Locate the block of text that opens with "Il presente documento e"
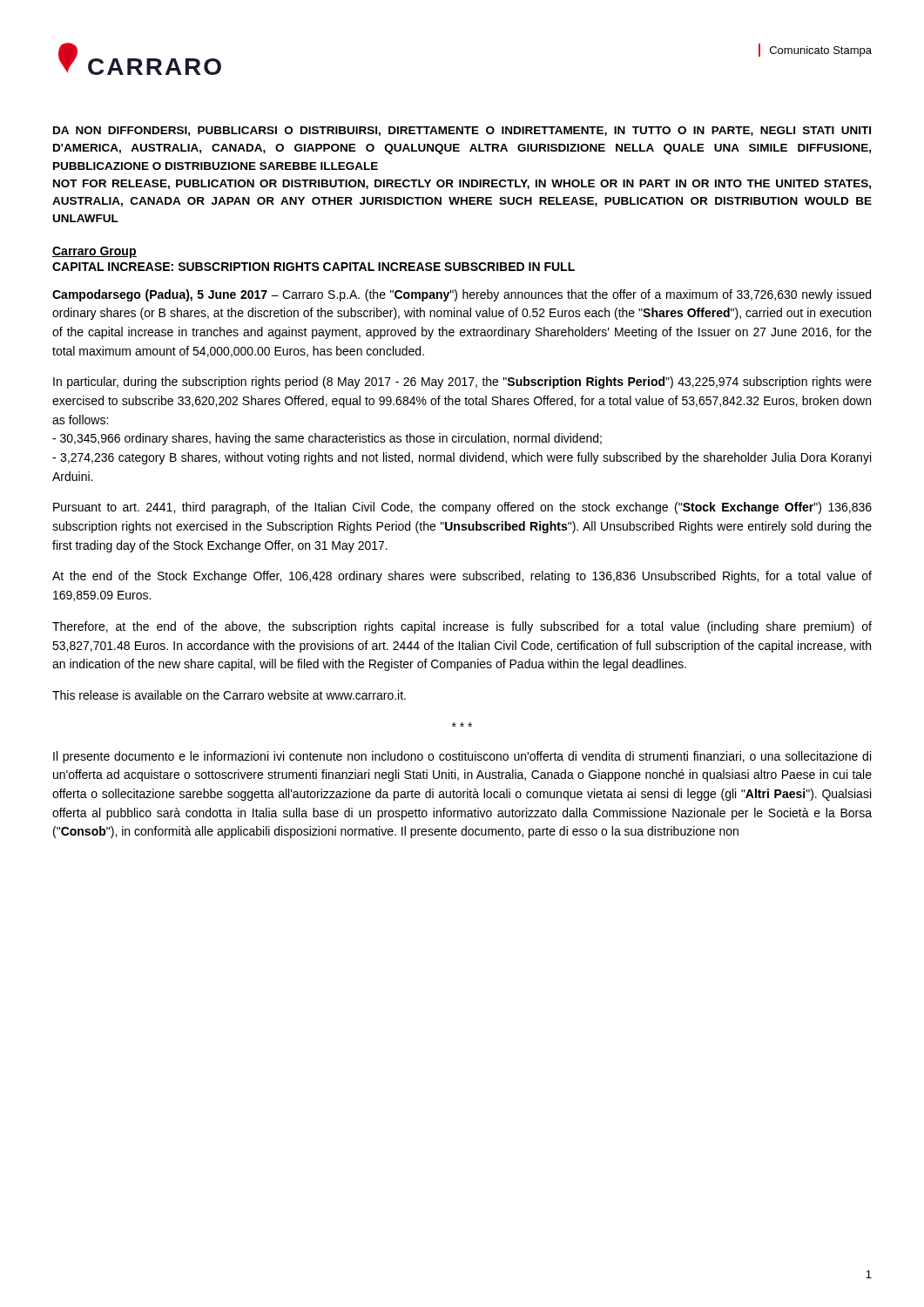The height and width of the screenshot is (1307, 924). (462, 794)
